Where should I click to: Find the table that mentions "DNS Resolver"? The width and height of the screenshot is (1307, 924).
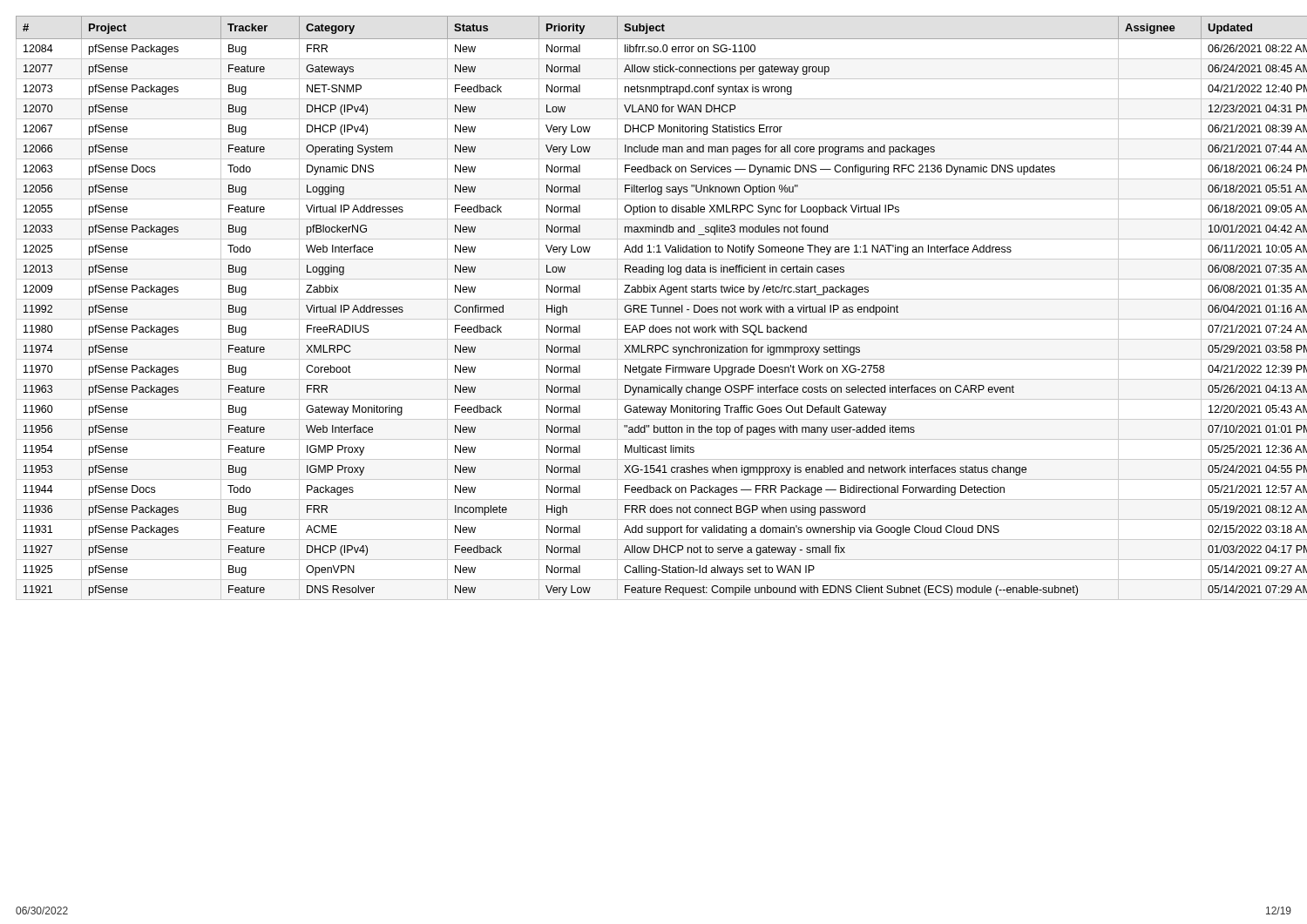tap(654, 308)
